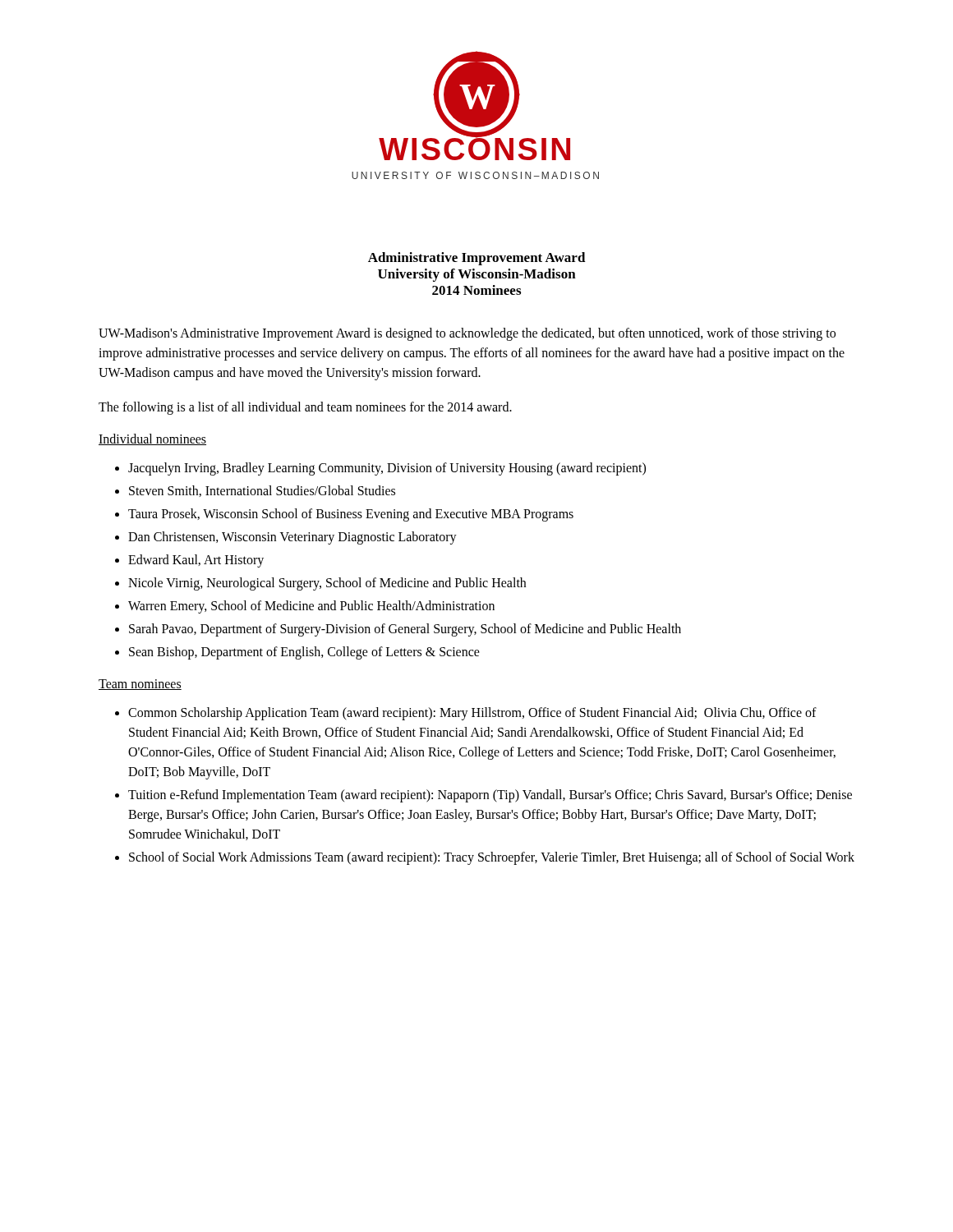Find the element starting "Warren Emery, School of Medicine and Public"
953x1232 pixels.
[x=312, y=606]
